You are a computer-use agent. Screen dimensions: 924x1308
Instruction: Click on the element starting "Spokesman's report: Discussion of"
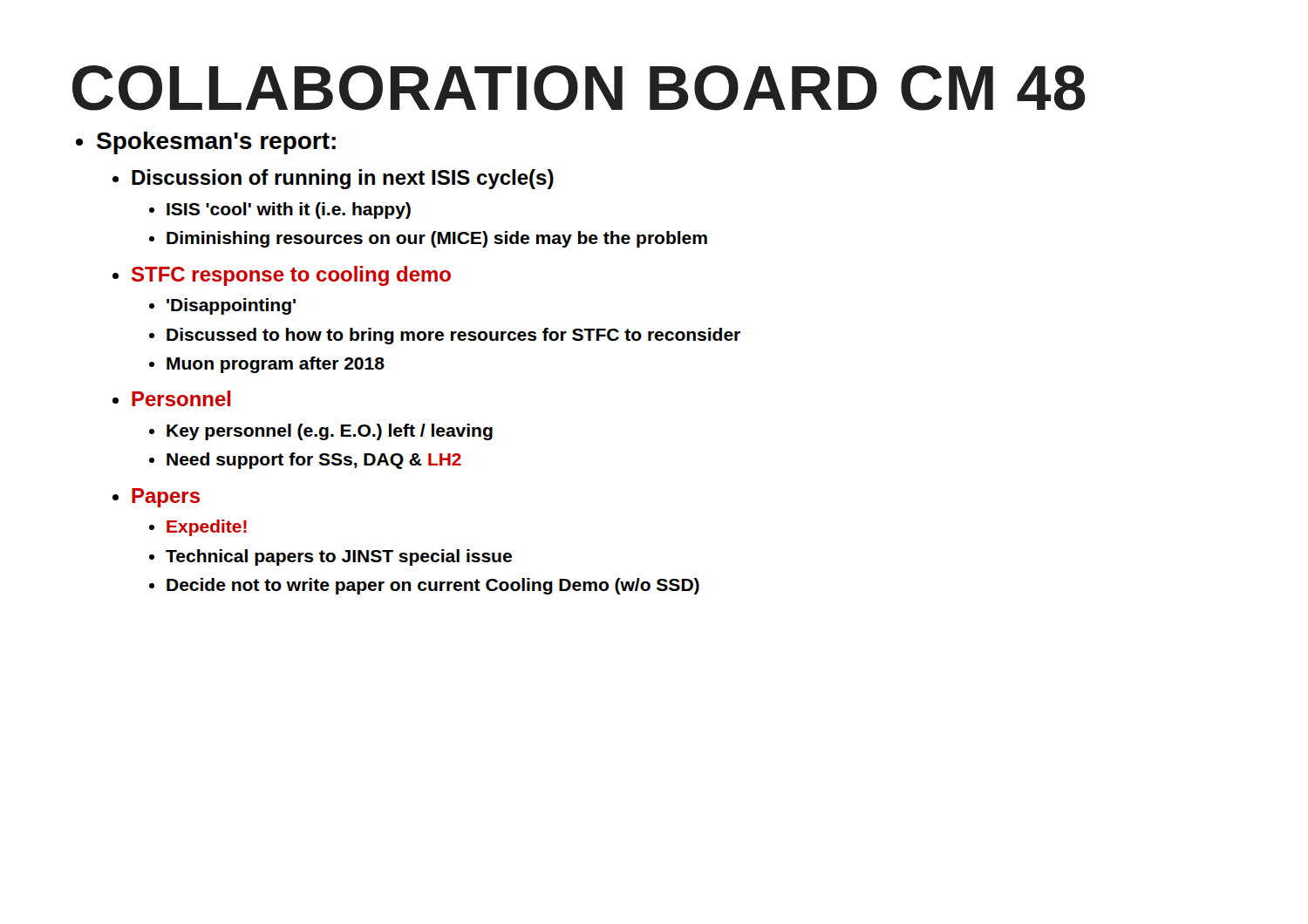(216, 143)
